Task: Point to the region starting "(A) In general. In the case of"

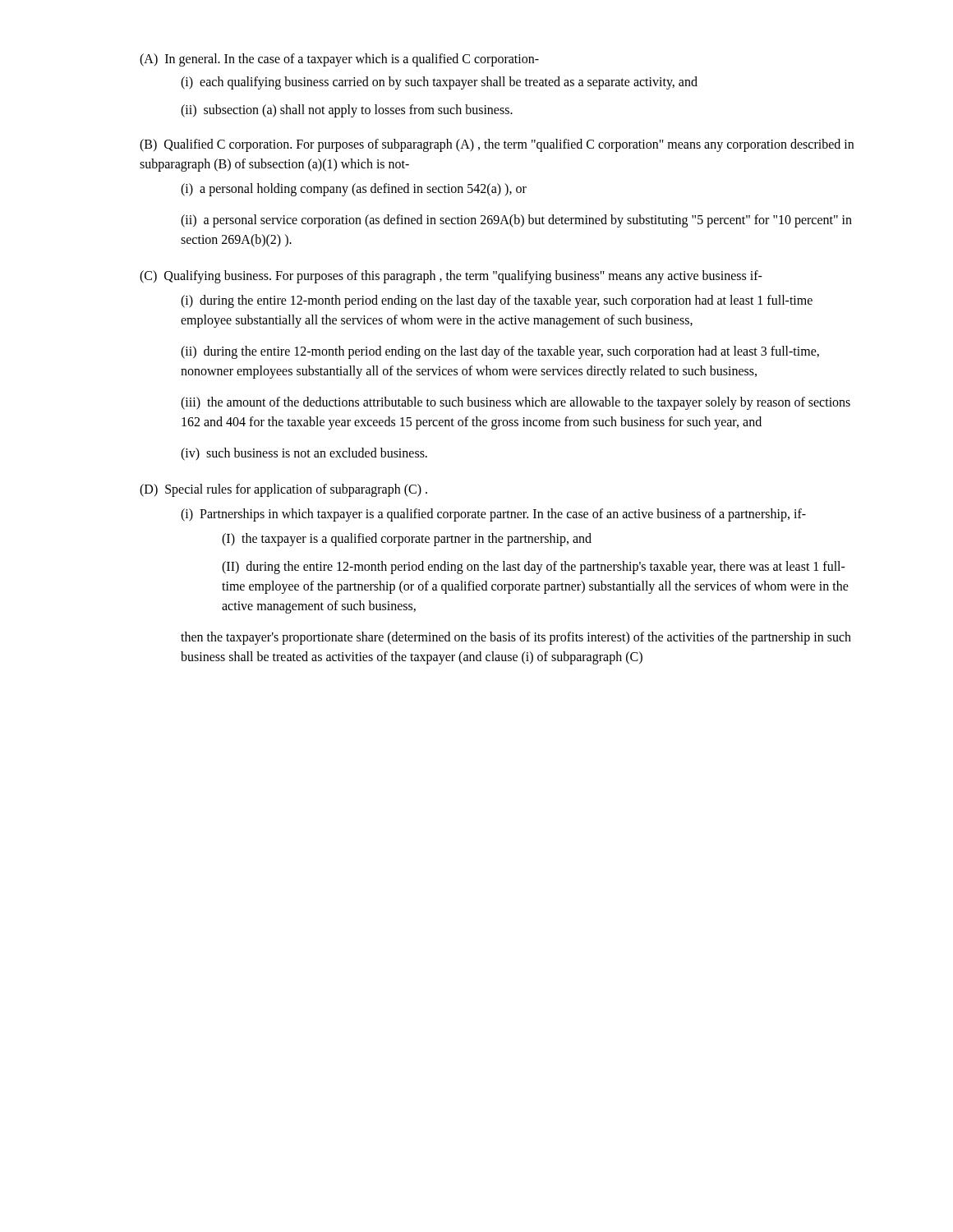Action: tap(497, 85)
